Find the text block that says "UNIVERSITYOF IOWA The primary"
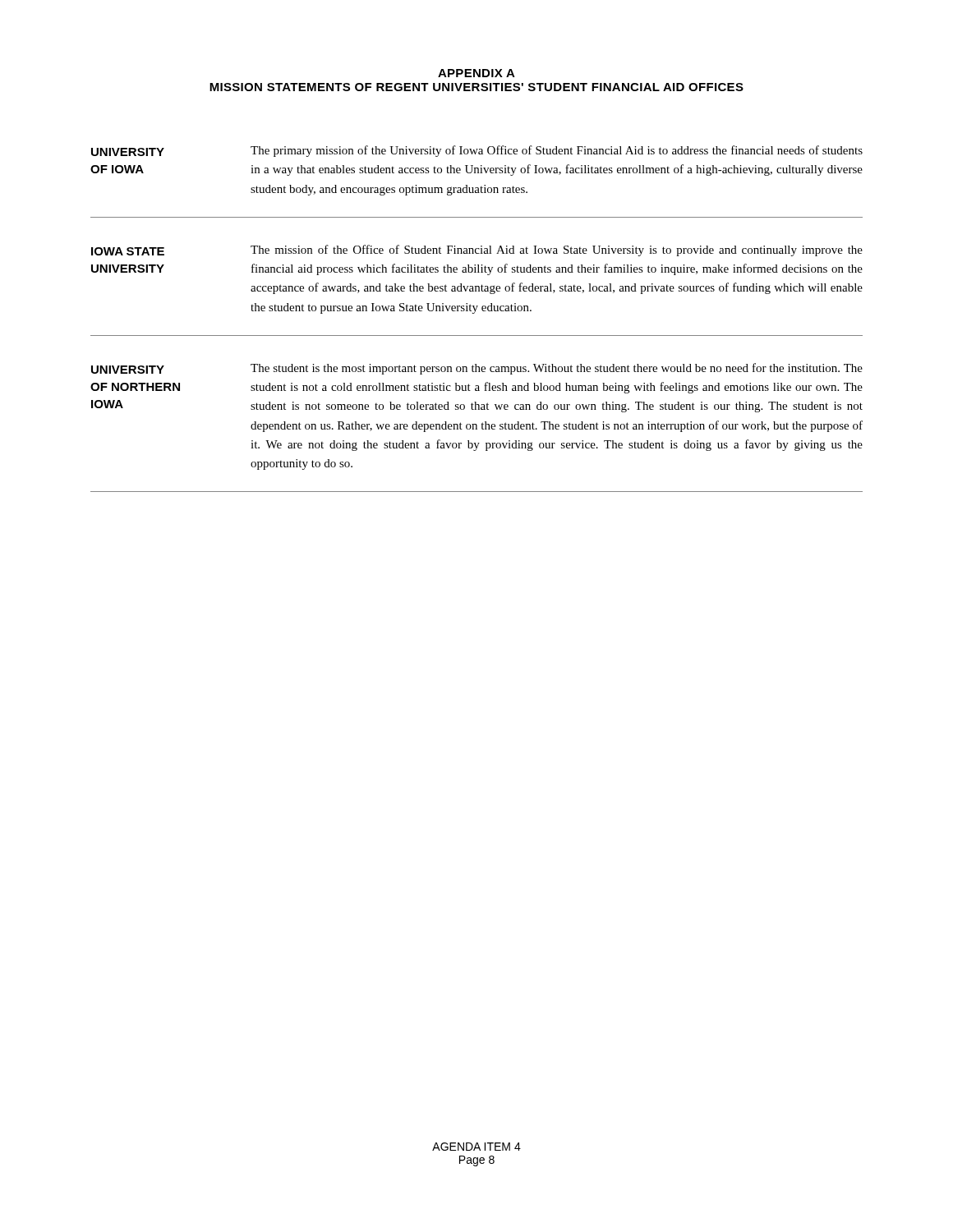Viewport: 953px width, 1232px height. [476, 170]
